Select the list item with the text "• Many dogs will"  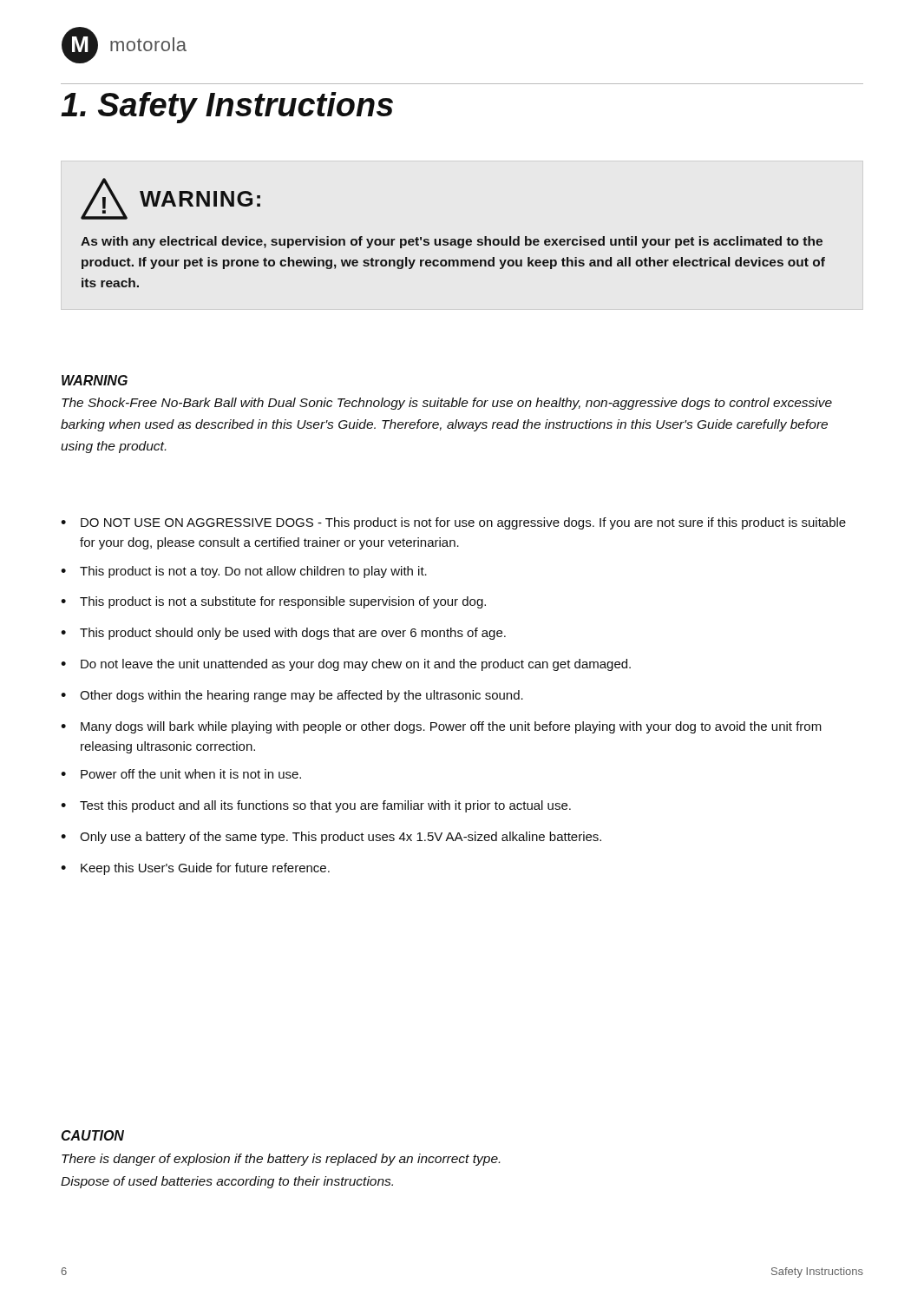pos(462,736)
